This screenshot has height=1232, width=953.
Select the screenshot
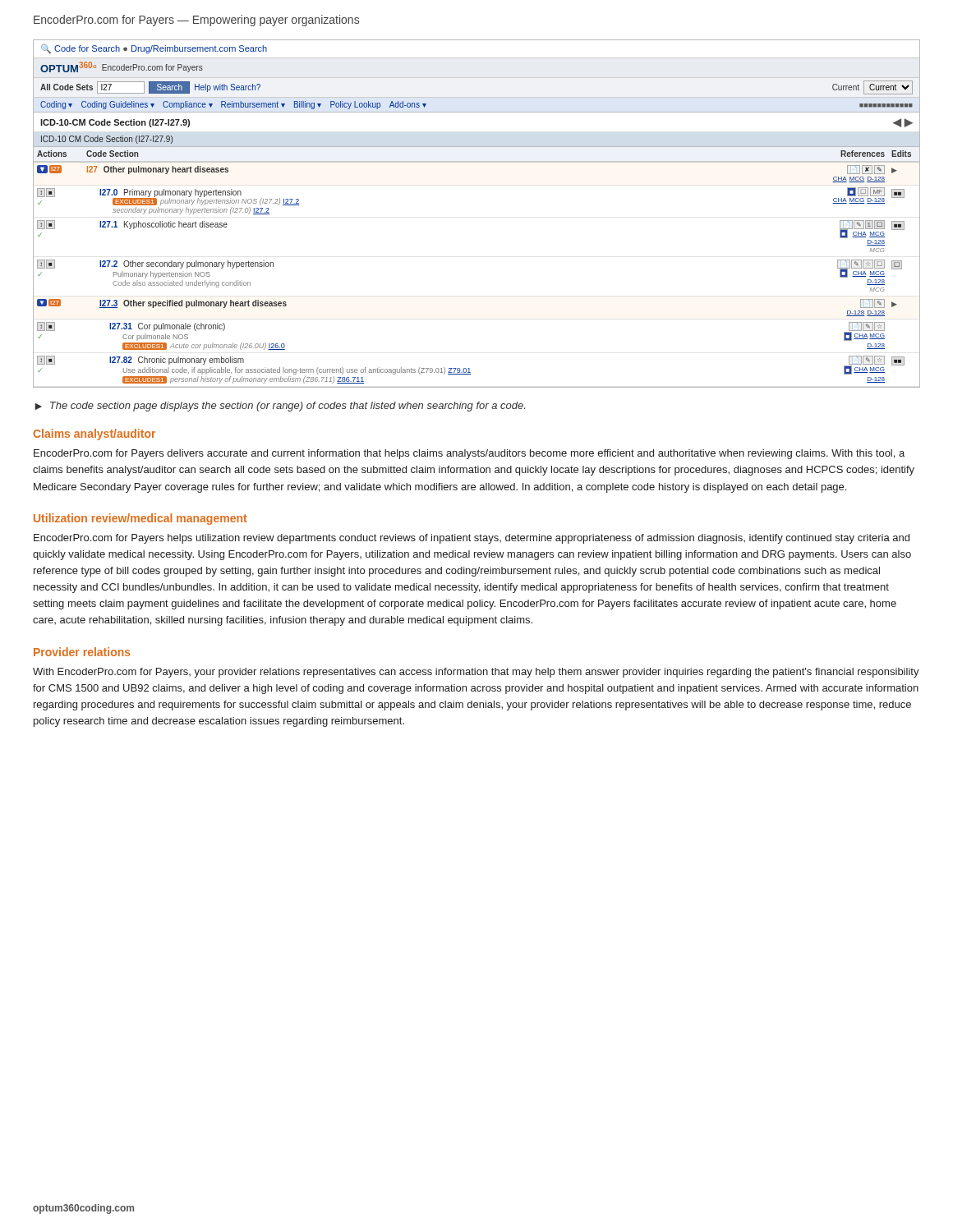pos(476,214)
